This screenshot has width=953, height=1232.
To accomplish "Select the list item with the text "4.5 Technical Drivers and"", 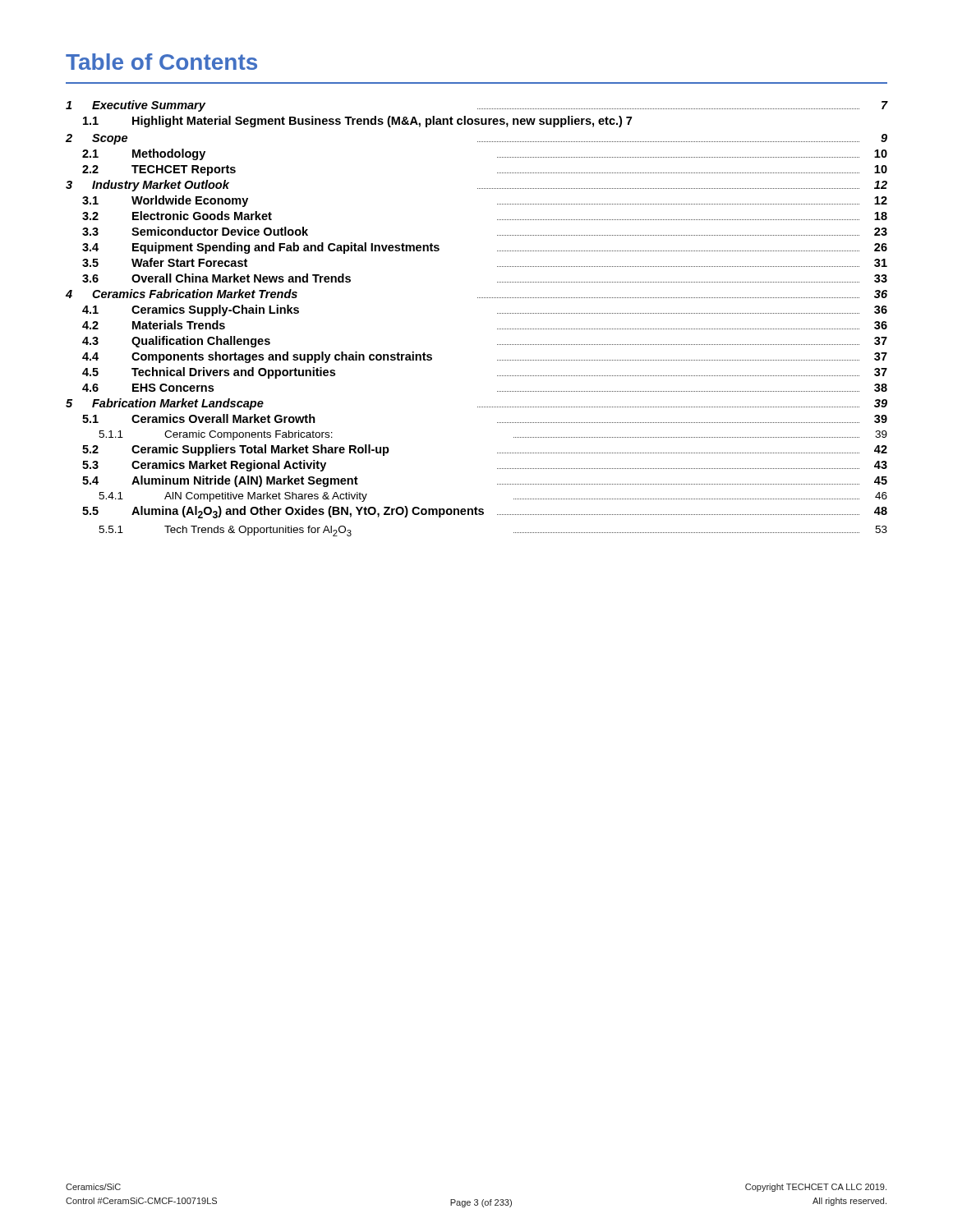I will [x=236, y=372].
